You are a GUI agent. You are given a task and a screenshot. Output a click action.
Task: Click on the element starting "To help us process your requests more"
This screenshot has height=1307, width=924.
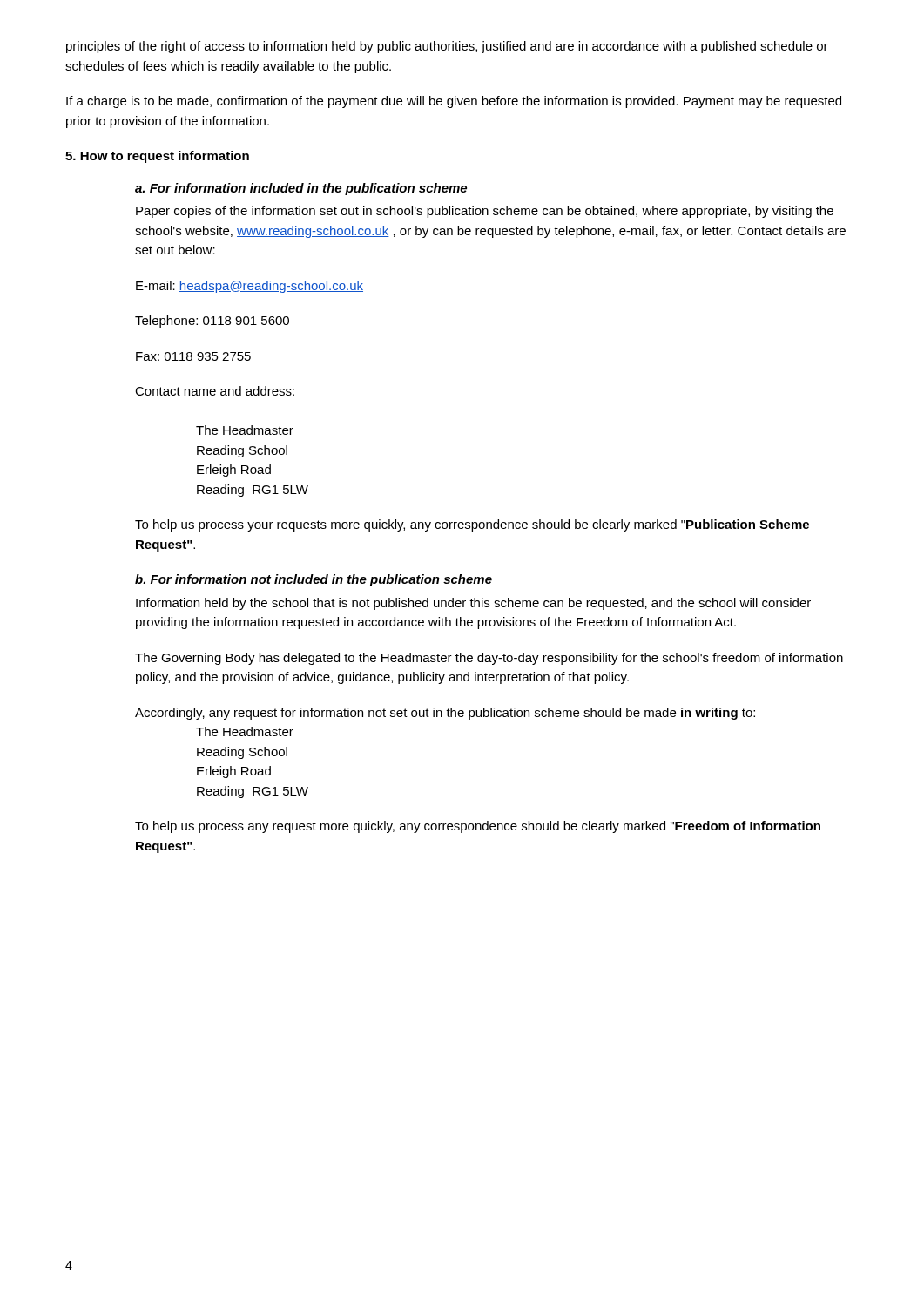click(x=472, y=534)
